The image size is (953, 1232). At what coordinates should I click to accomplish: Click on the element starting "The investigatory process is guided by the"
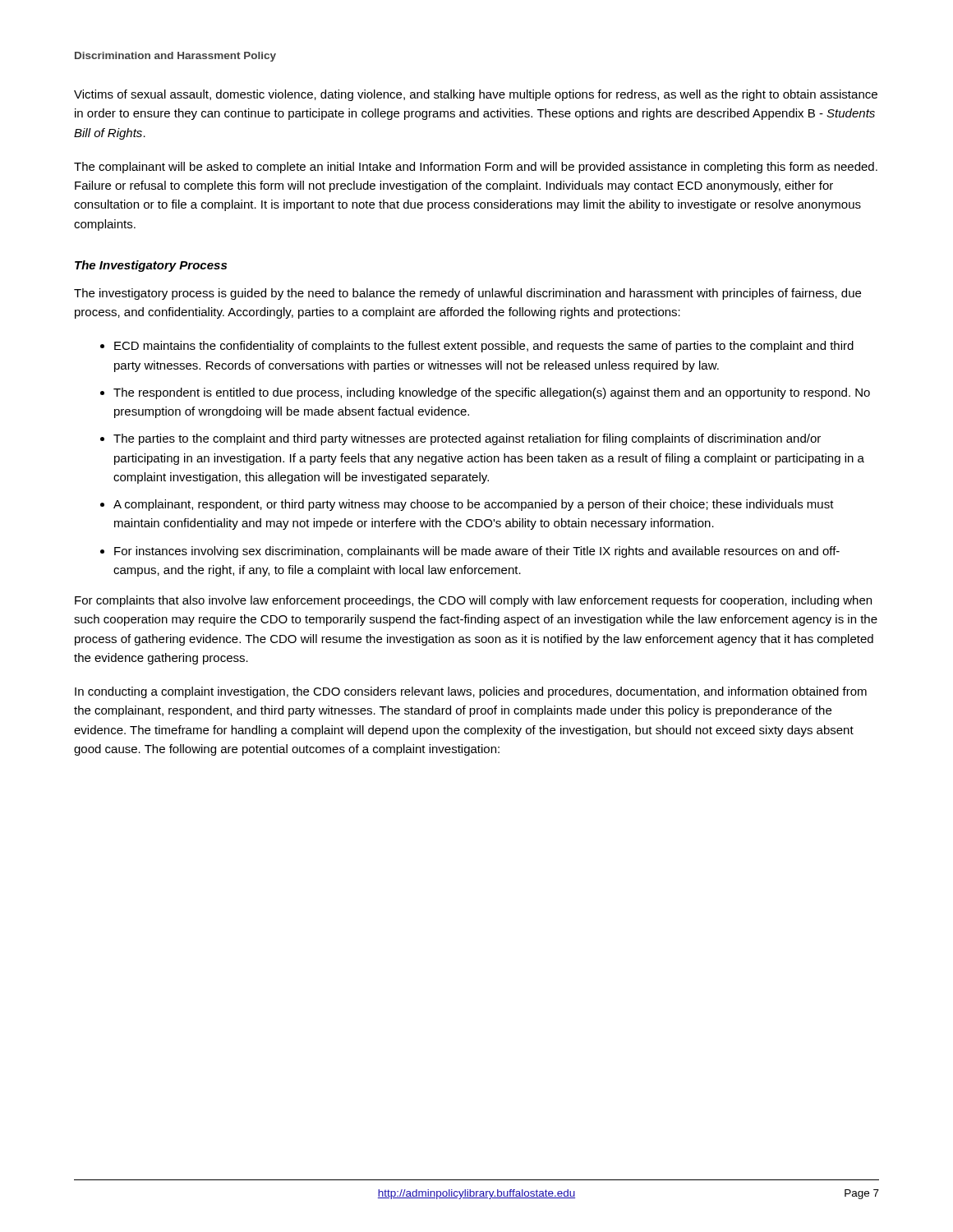click(x=468, y=302)
